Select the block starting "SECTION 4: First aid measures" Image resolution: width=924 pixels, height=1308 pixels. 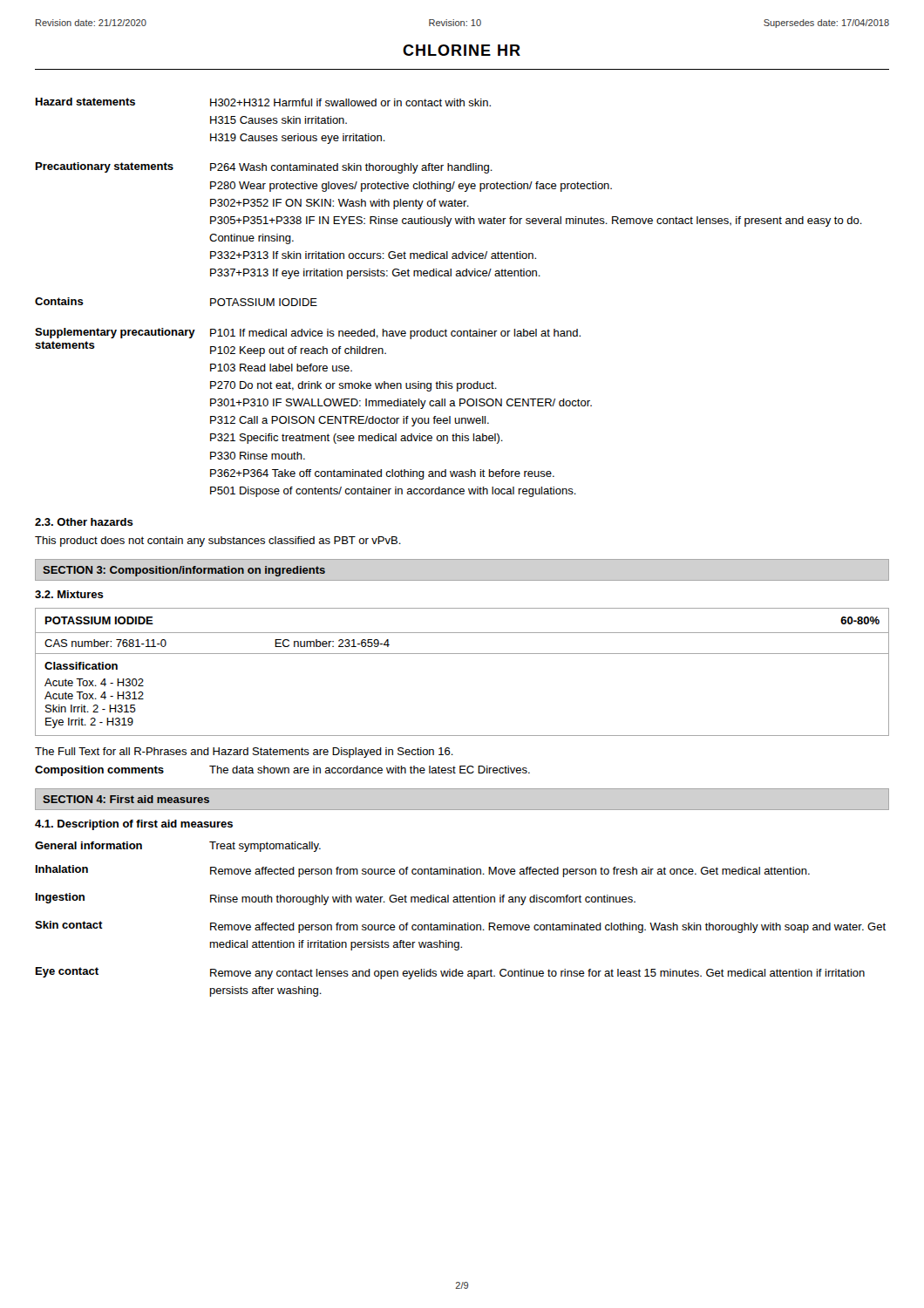126,799
